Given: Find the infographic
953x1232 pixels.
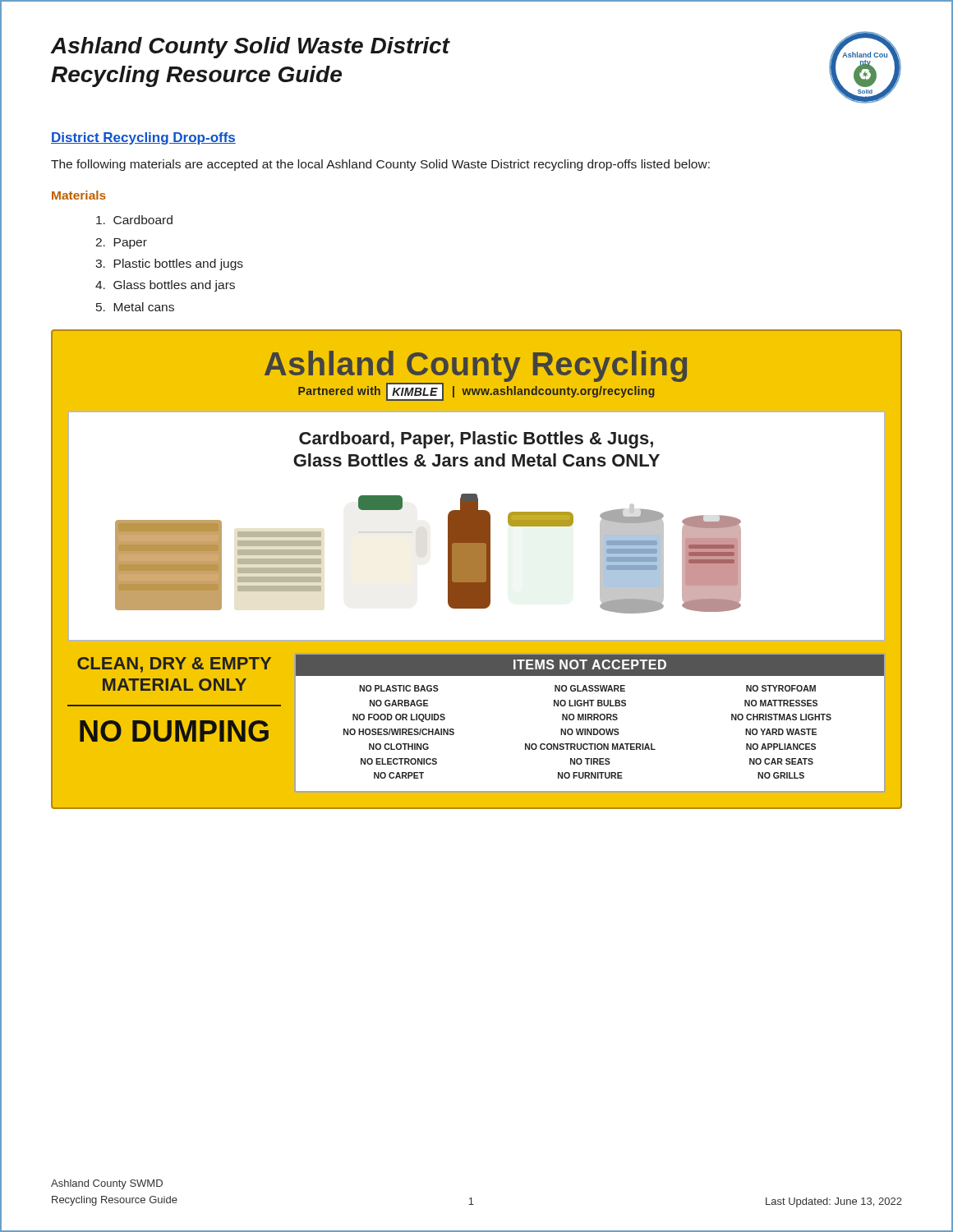Looking at the screenshot, I should click(476, 569).
